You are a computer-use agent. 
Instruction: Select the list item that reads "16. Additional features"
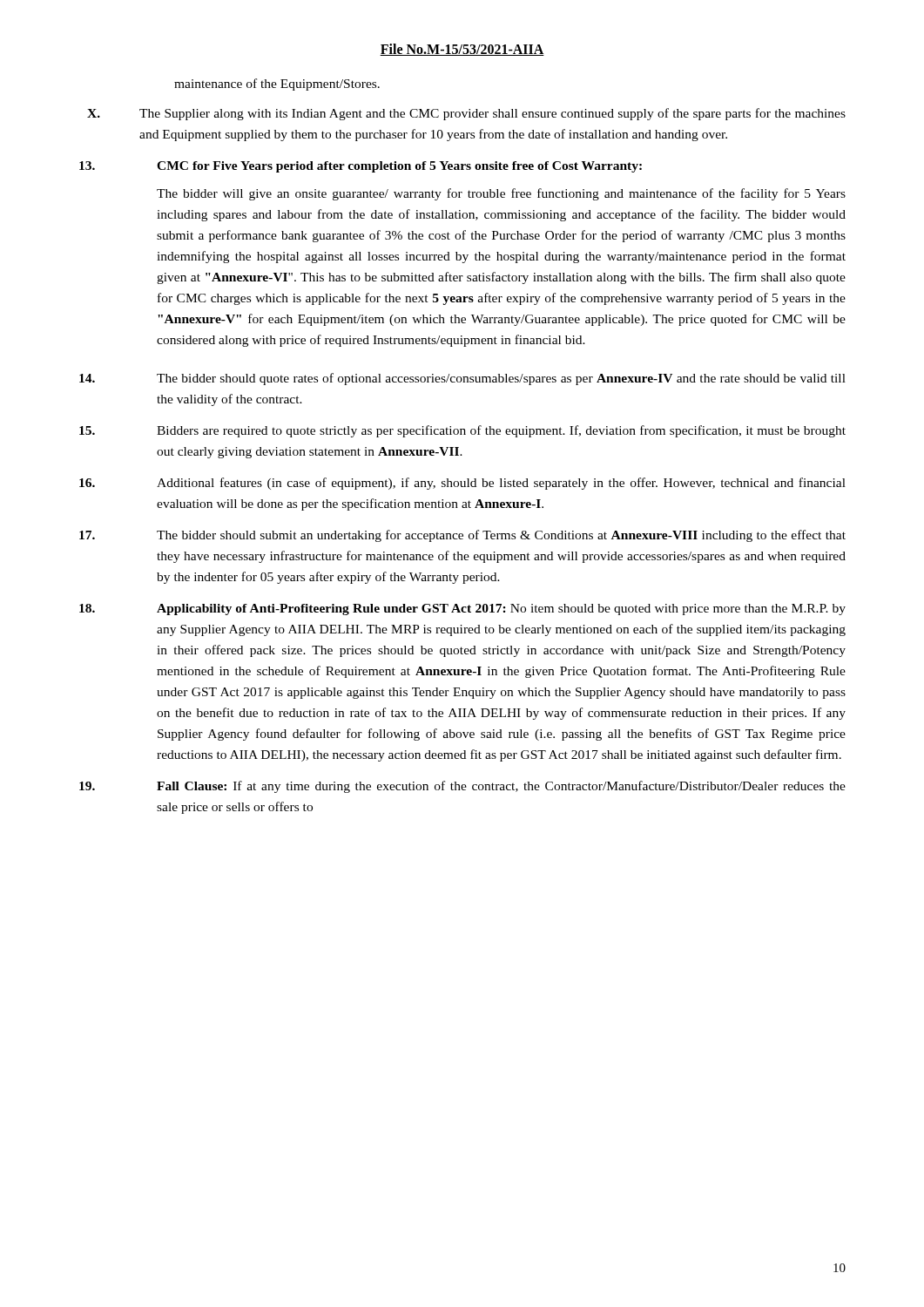pos(462,493)
